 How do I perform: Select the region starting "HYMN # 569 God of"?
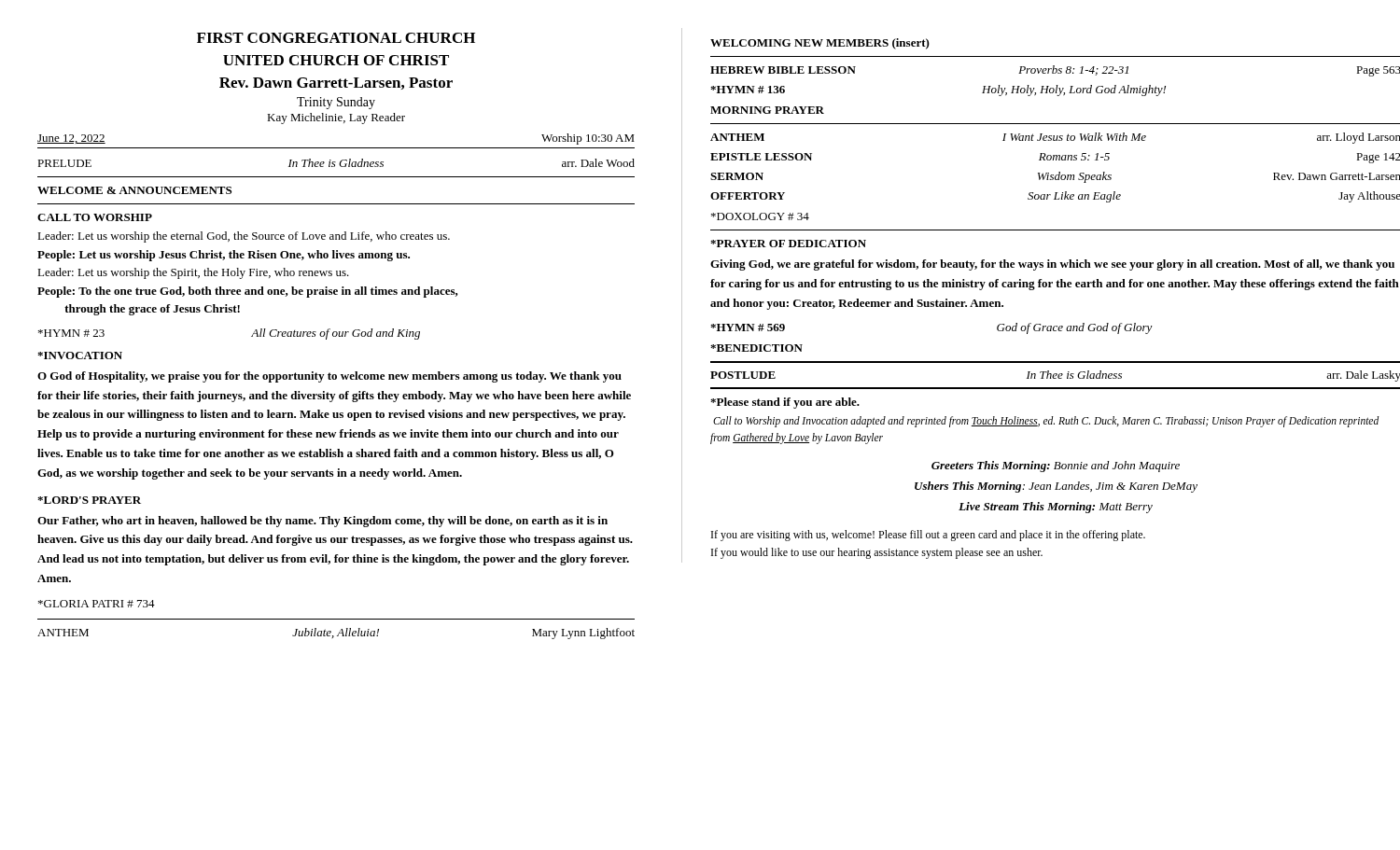tap(990, 328)
